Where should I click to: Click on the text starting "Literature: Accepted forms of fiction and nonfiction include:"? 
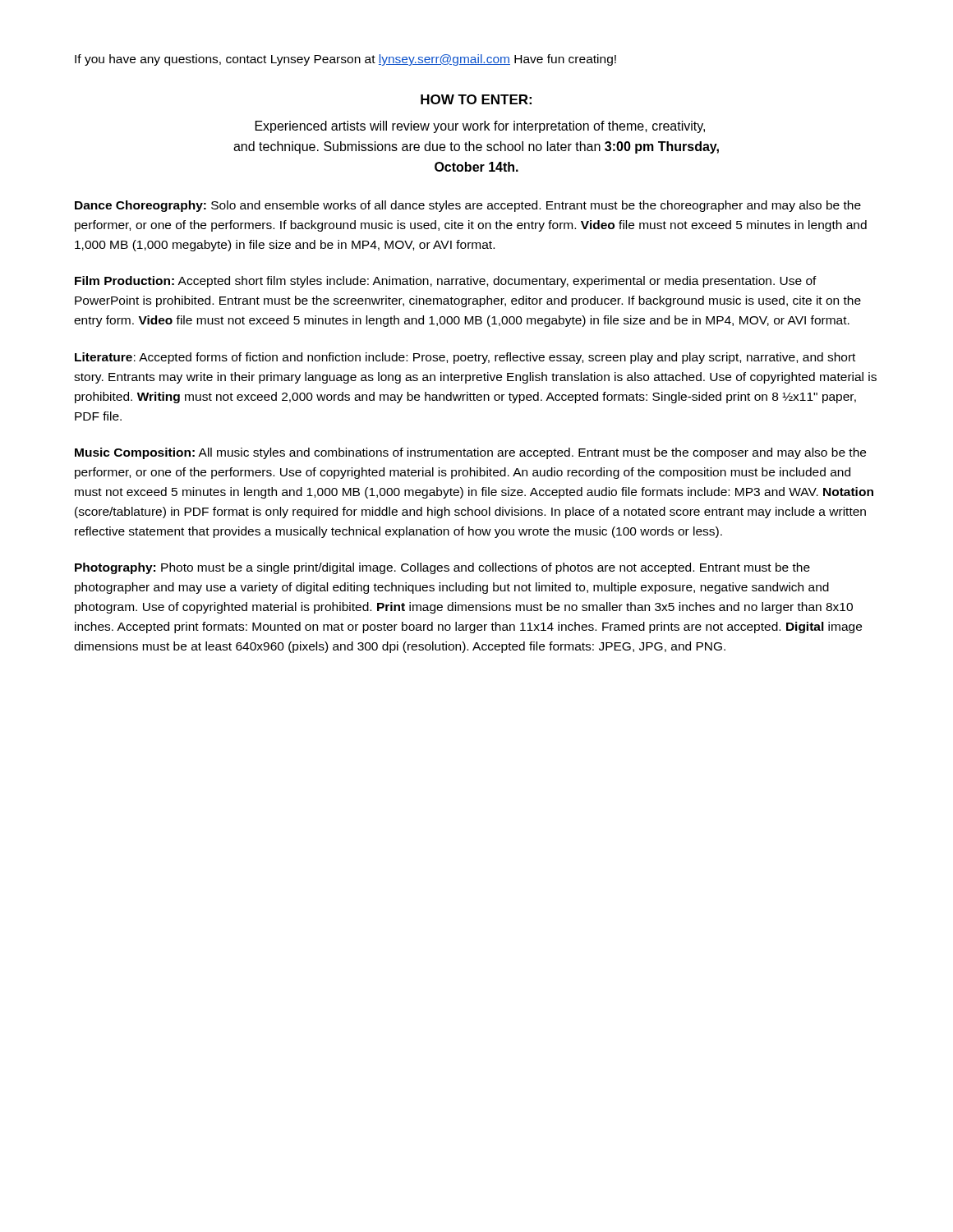tap(475, 386)
